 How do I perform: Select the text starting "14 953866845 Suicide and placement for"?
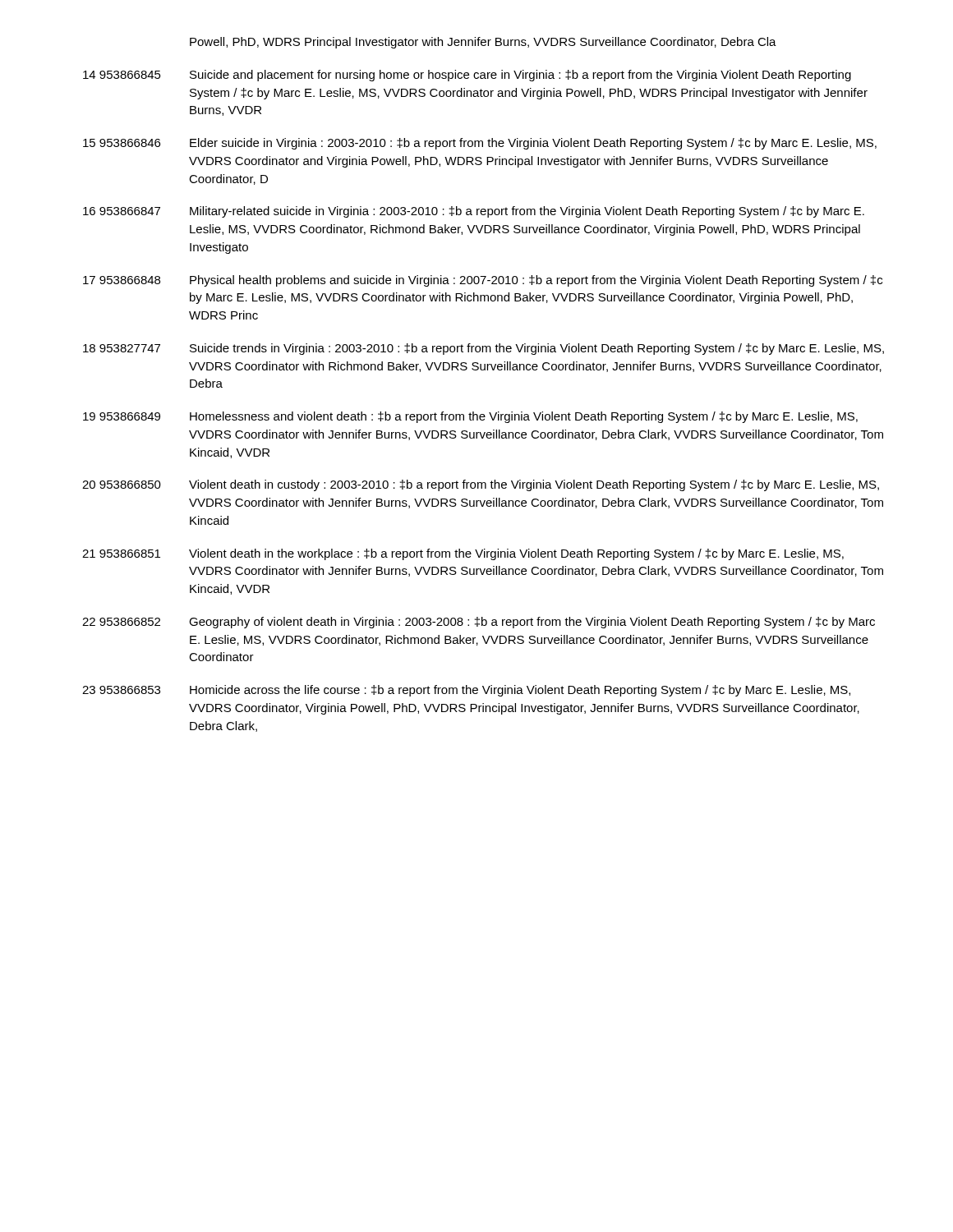[485, 92]
